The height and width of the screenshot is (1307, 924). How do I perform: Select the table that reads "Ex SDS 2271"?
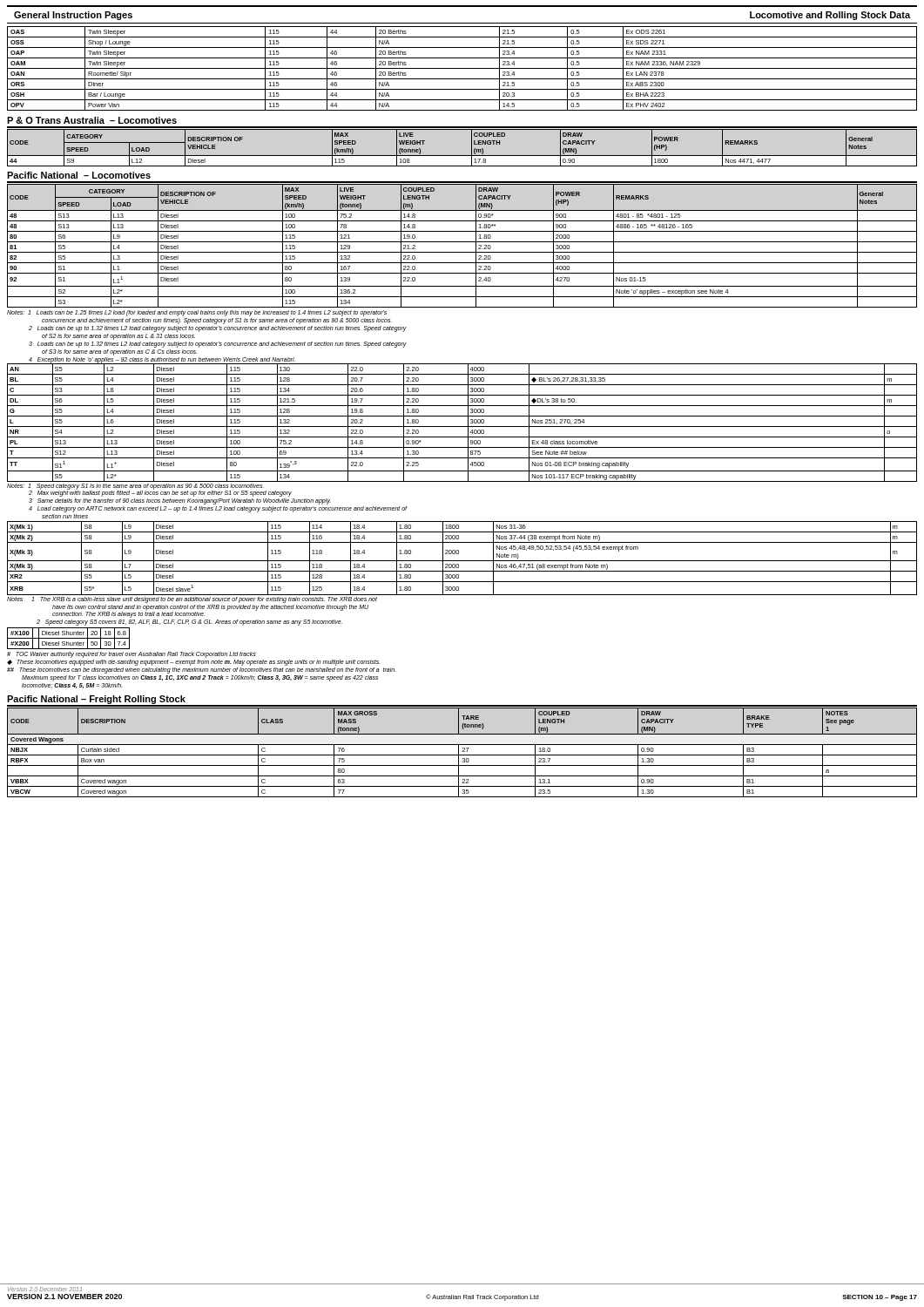(x=462, y=68)
